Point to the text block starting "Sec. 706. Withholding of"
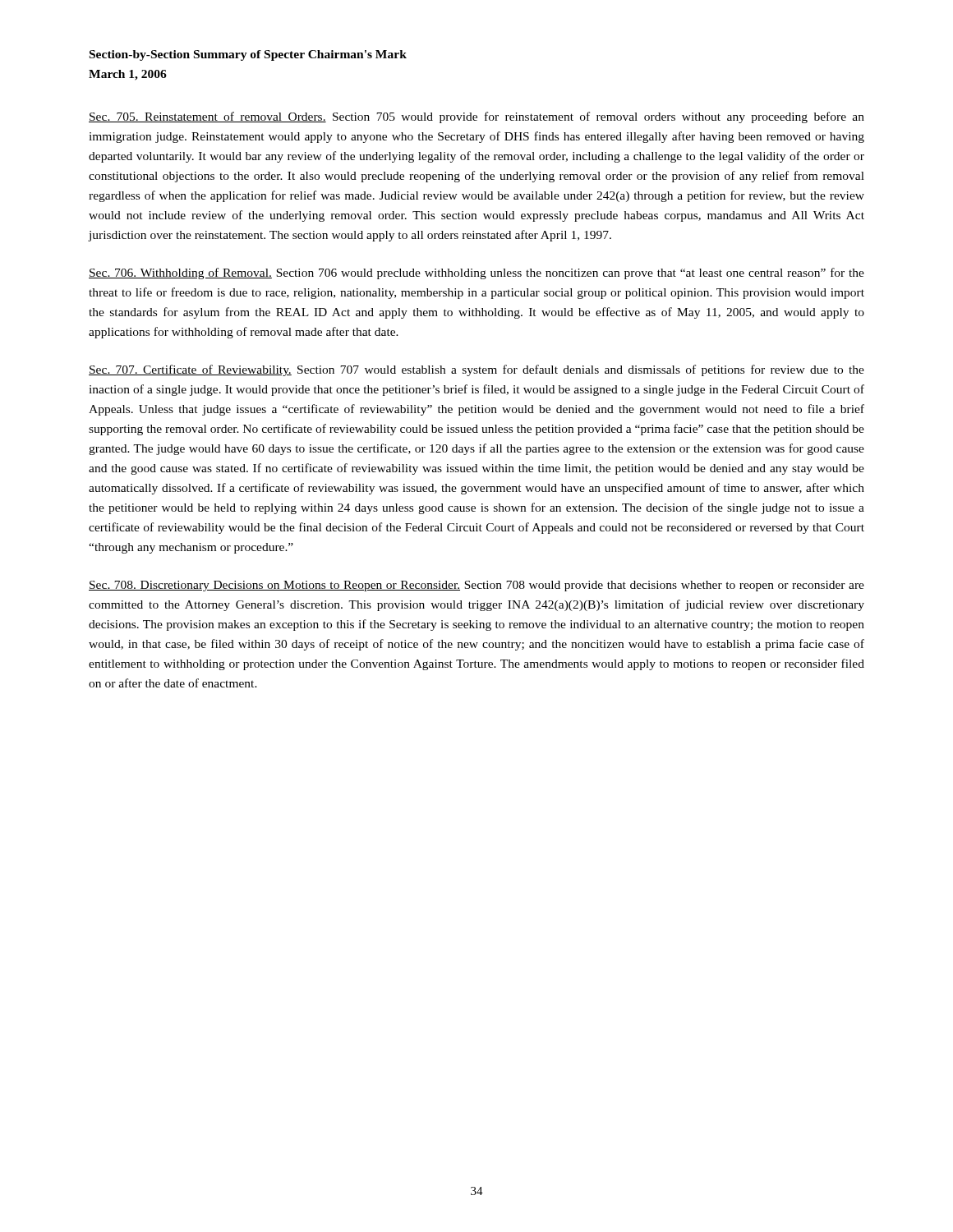Image resolution: width=953 pixels, height=1232 pixels. 476,302
